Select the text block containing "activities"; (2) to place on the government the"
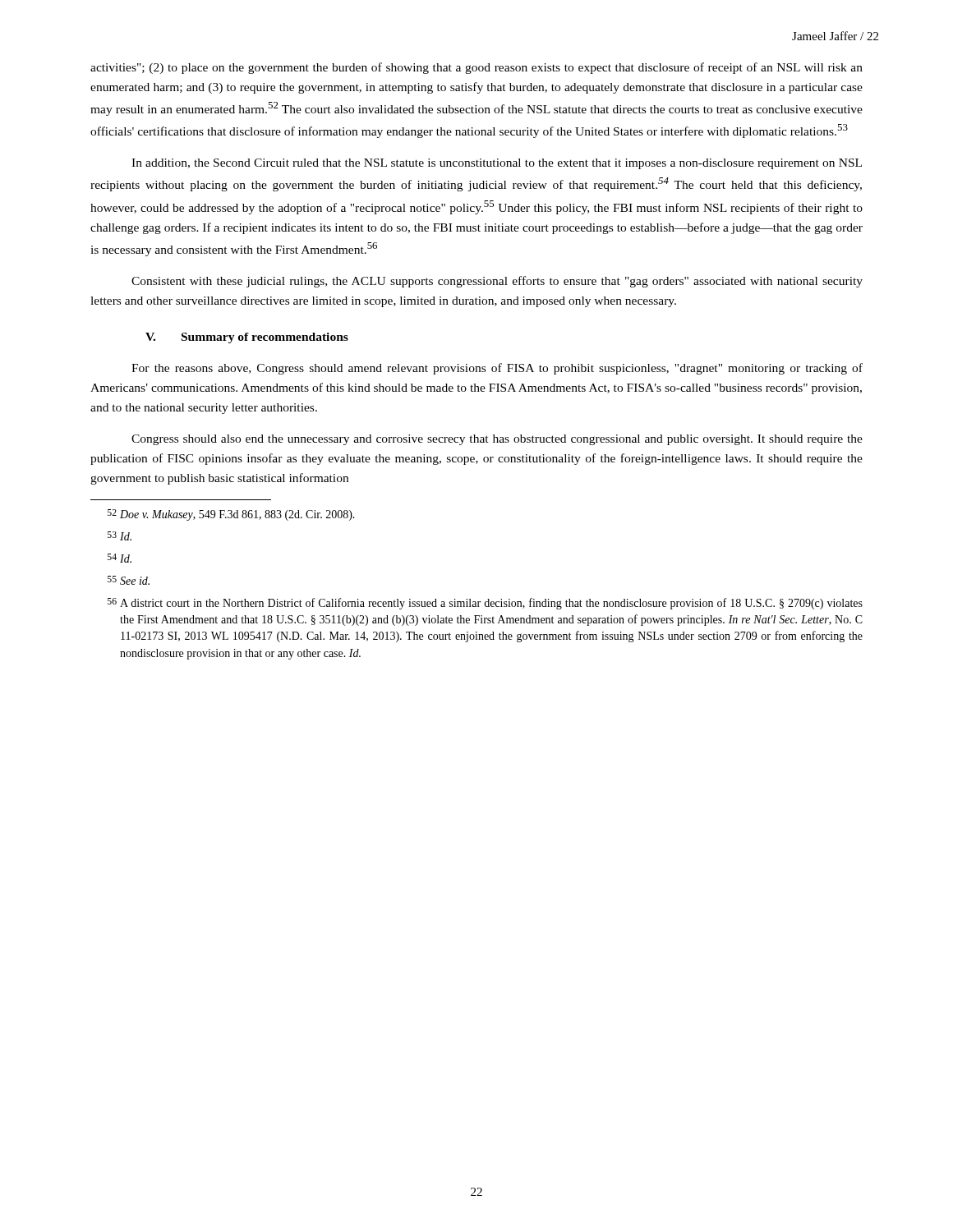The image size is (953, 1232). [x=476, y=99]
